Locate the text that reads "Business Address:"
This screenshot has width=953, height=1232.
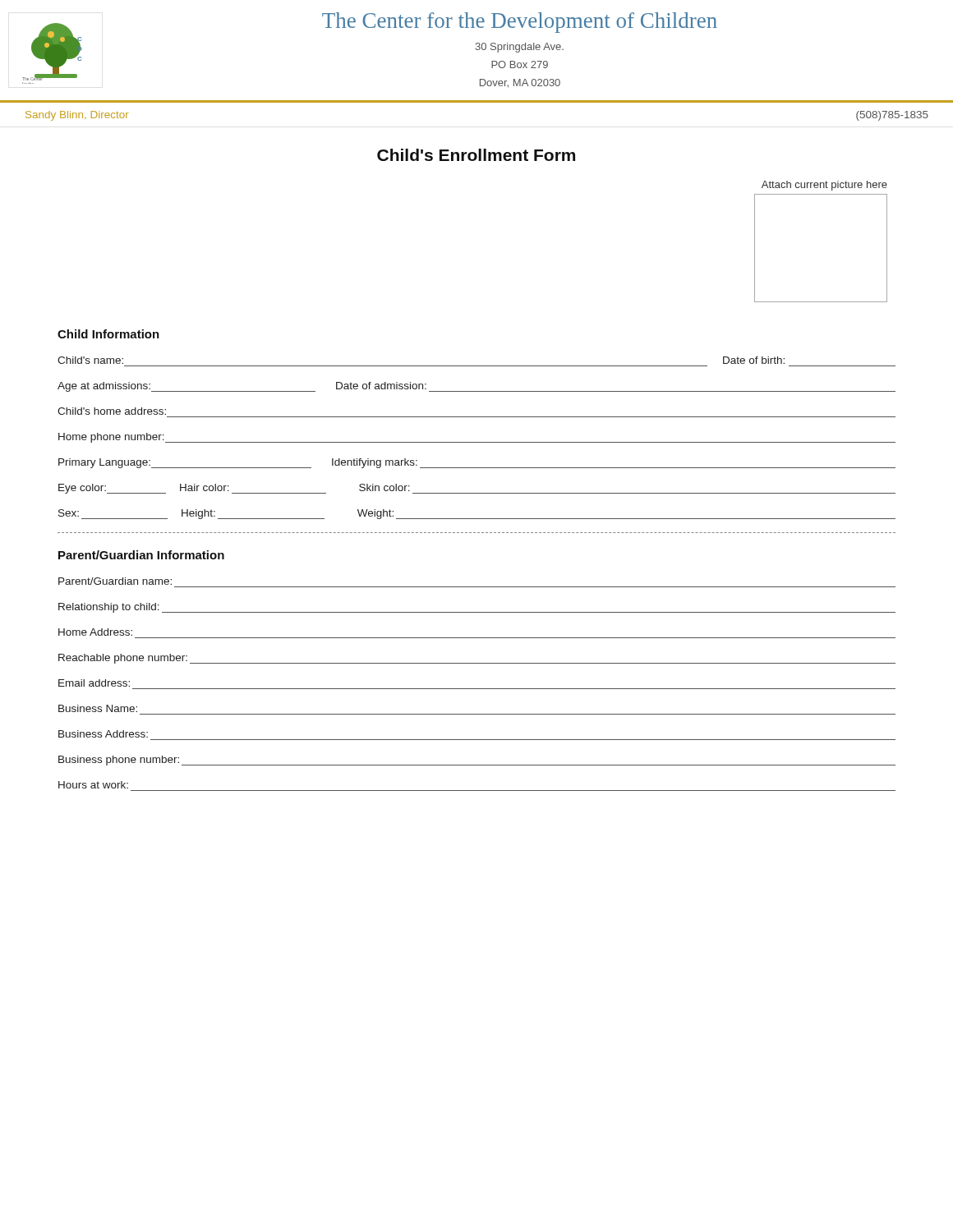tap(476, 734)
